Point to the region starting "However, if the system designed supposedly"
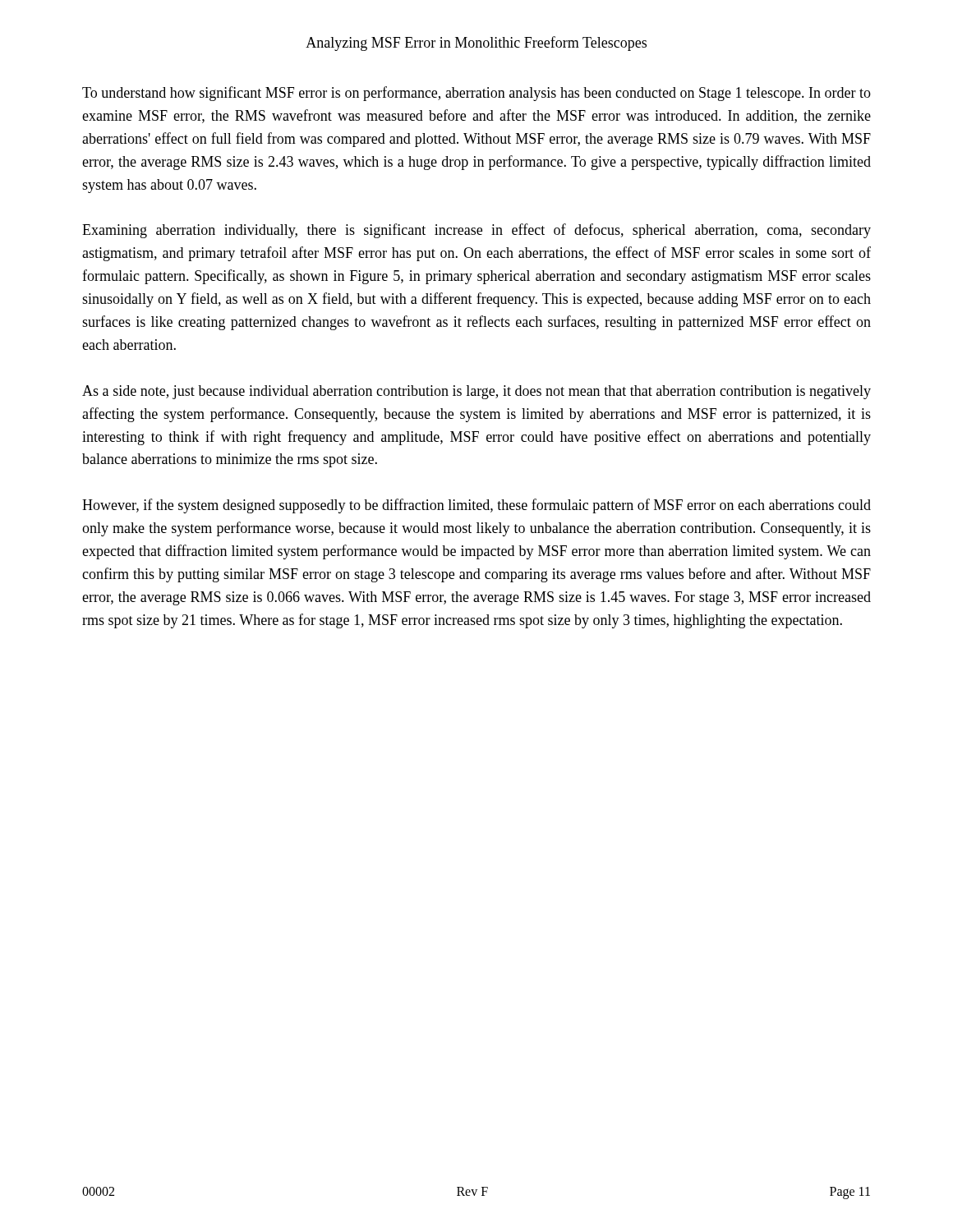This screenshot has width=953, height=1232. [x=476, y=563]
